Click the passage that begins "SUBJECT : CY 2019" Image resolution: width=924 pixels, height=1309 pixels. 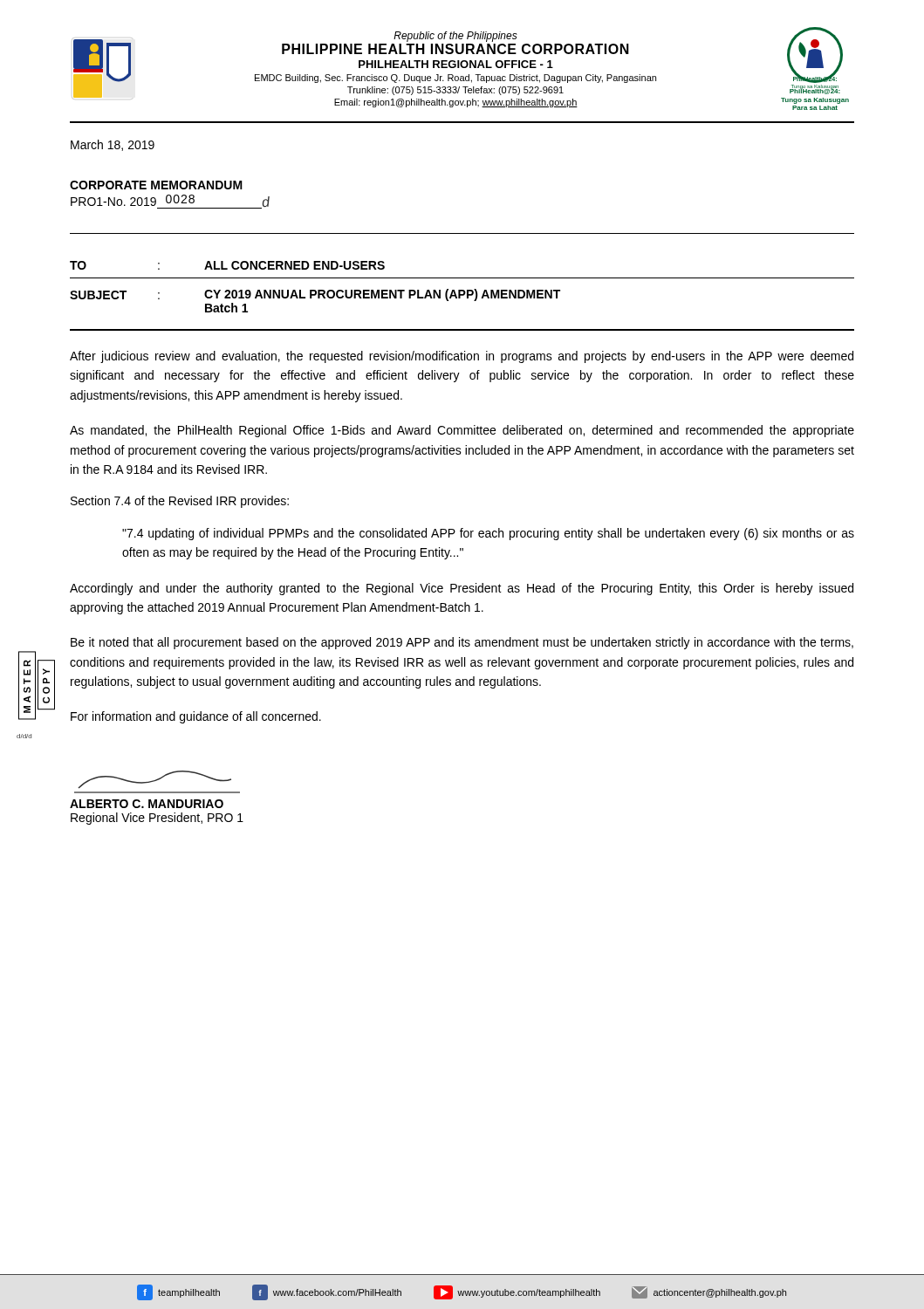[462, 301]
